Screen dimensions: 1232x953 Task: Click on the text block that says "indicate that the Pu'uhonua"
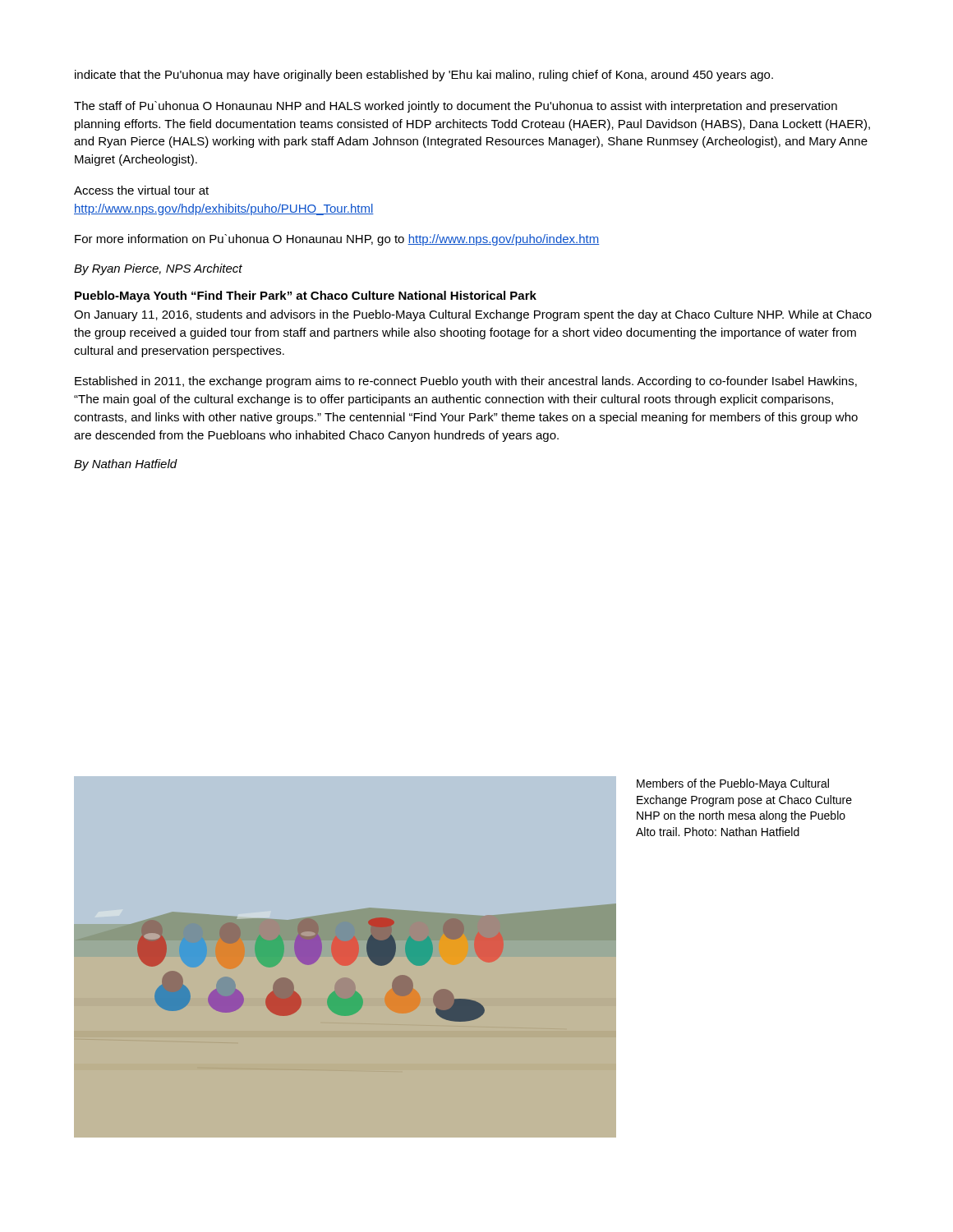tap(424, 74)
